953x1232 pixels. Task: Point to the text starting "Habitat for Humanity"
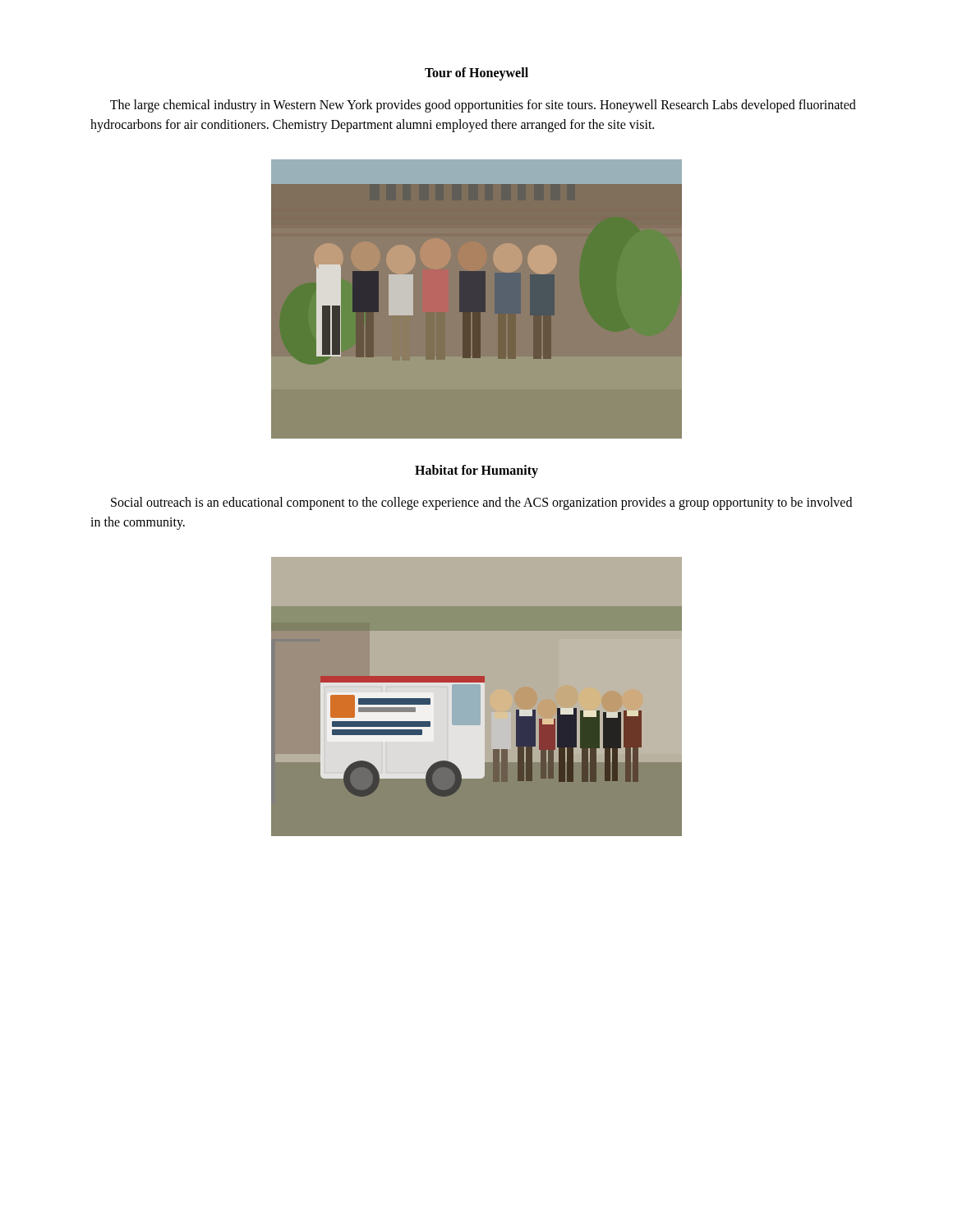coord(476,470)
